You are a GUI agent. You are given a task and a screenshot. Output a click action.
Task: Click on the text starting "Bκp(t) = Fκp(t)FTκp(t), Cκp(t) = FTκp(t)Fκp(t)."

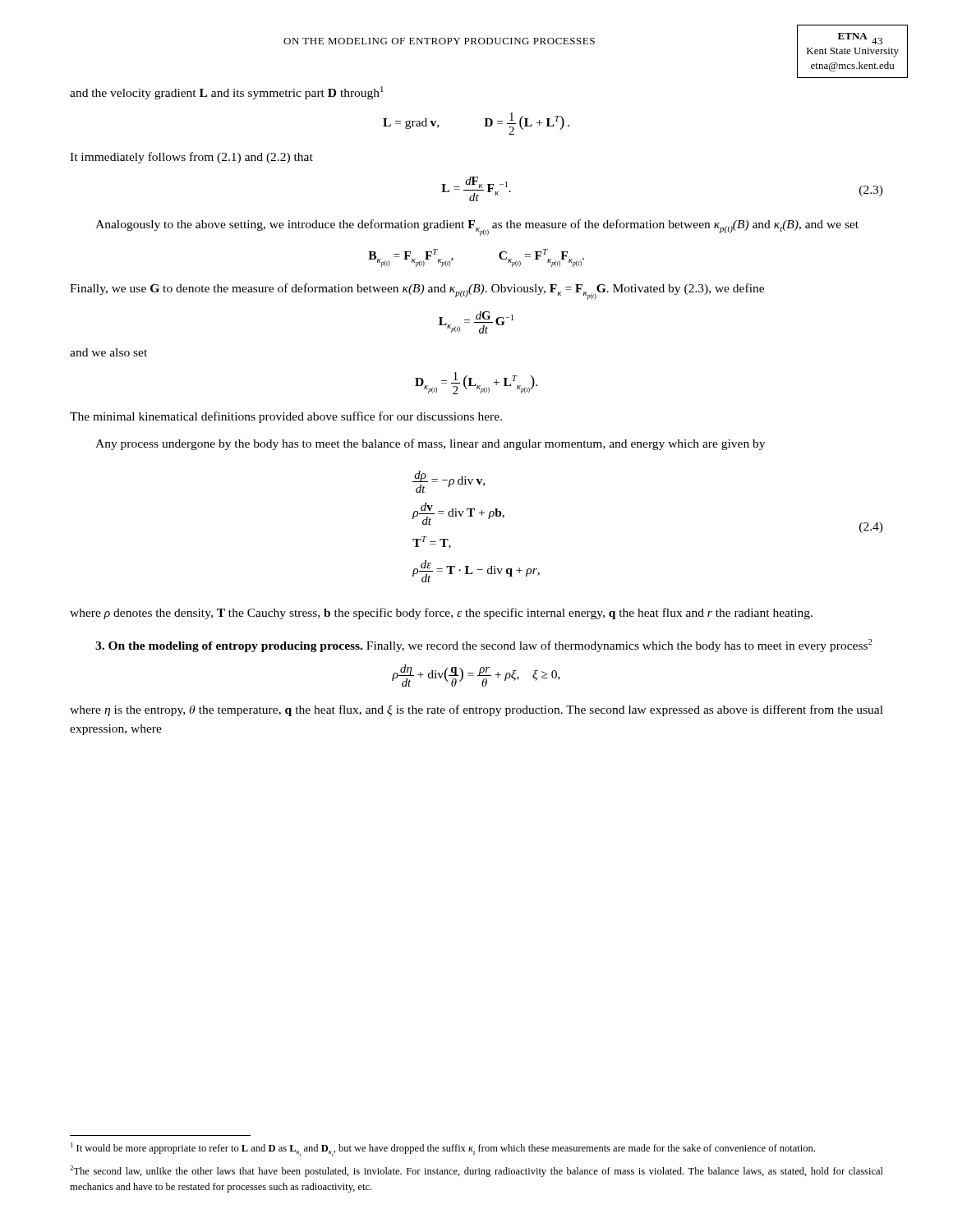click(x=407, y=257)
